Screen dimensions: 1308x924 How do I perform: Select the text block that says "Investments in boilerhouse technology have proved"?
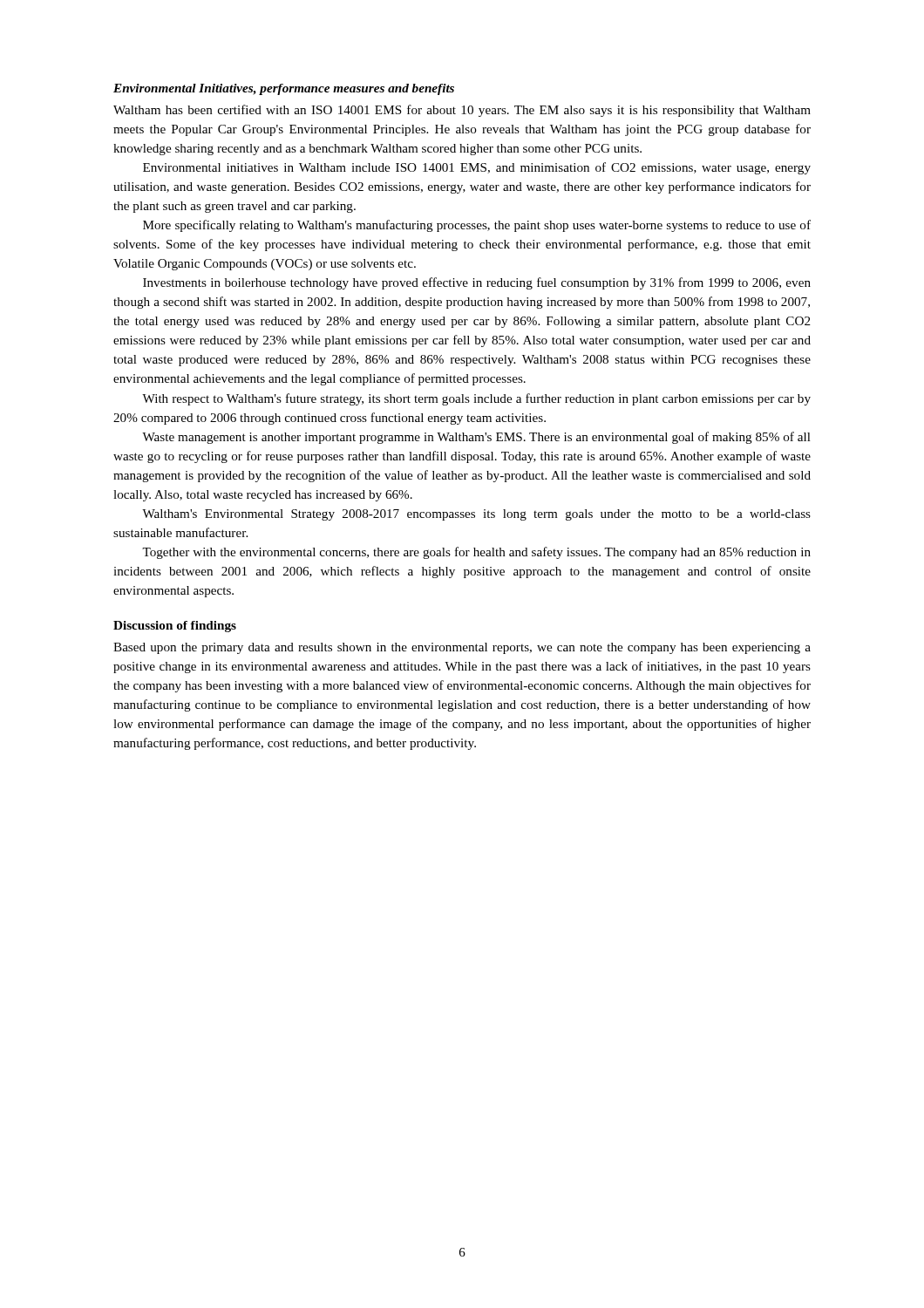(462, 331)
